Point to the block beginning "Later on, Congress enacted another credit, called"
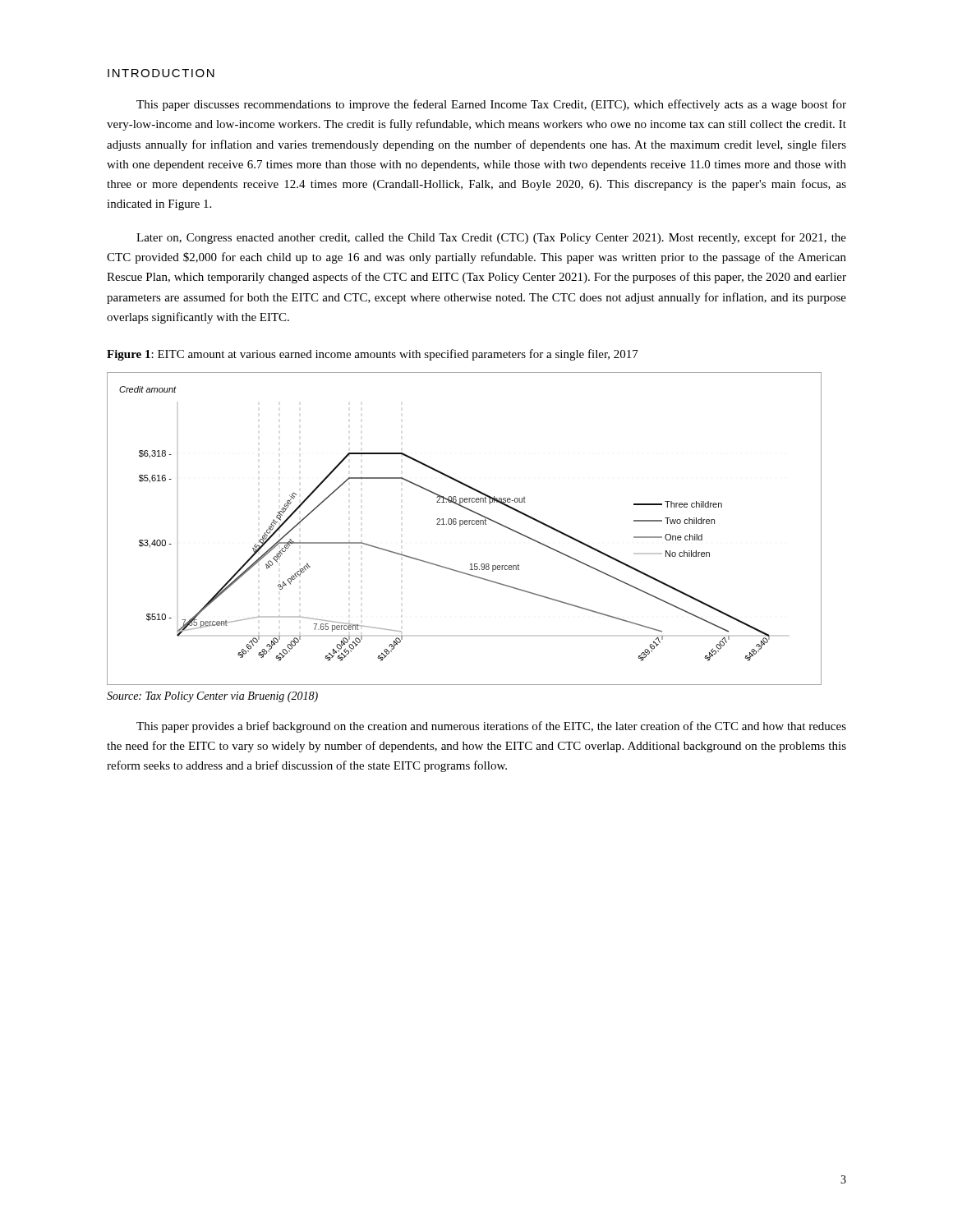This screenshot has width=953, height=1232. pos(476,277)
